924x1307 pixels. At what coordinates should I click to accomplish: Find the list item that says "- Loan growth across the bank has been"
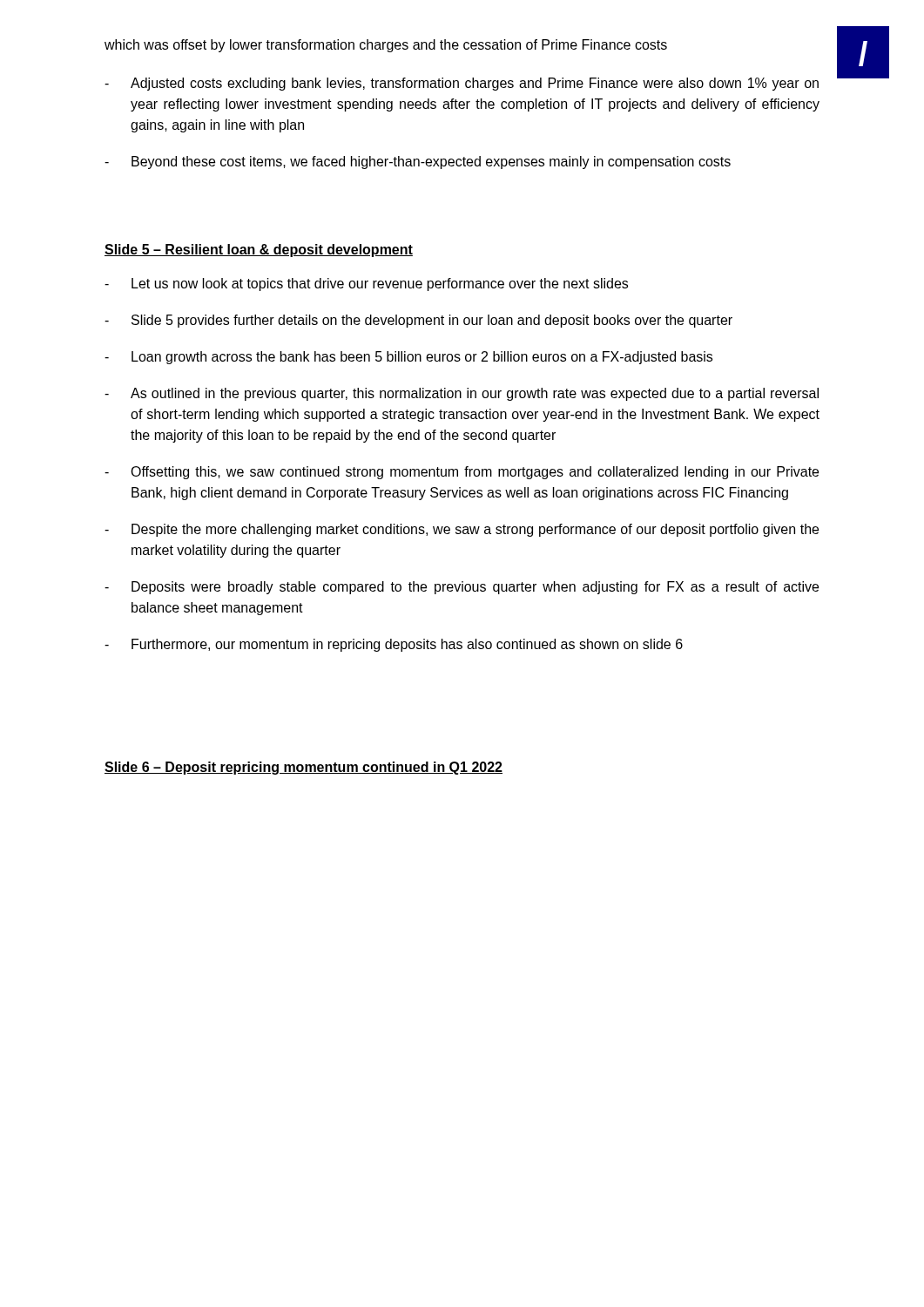(462, 357)
